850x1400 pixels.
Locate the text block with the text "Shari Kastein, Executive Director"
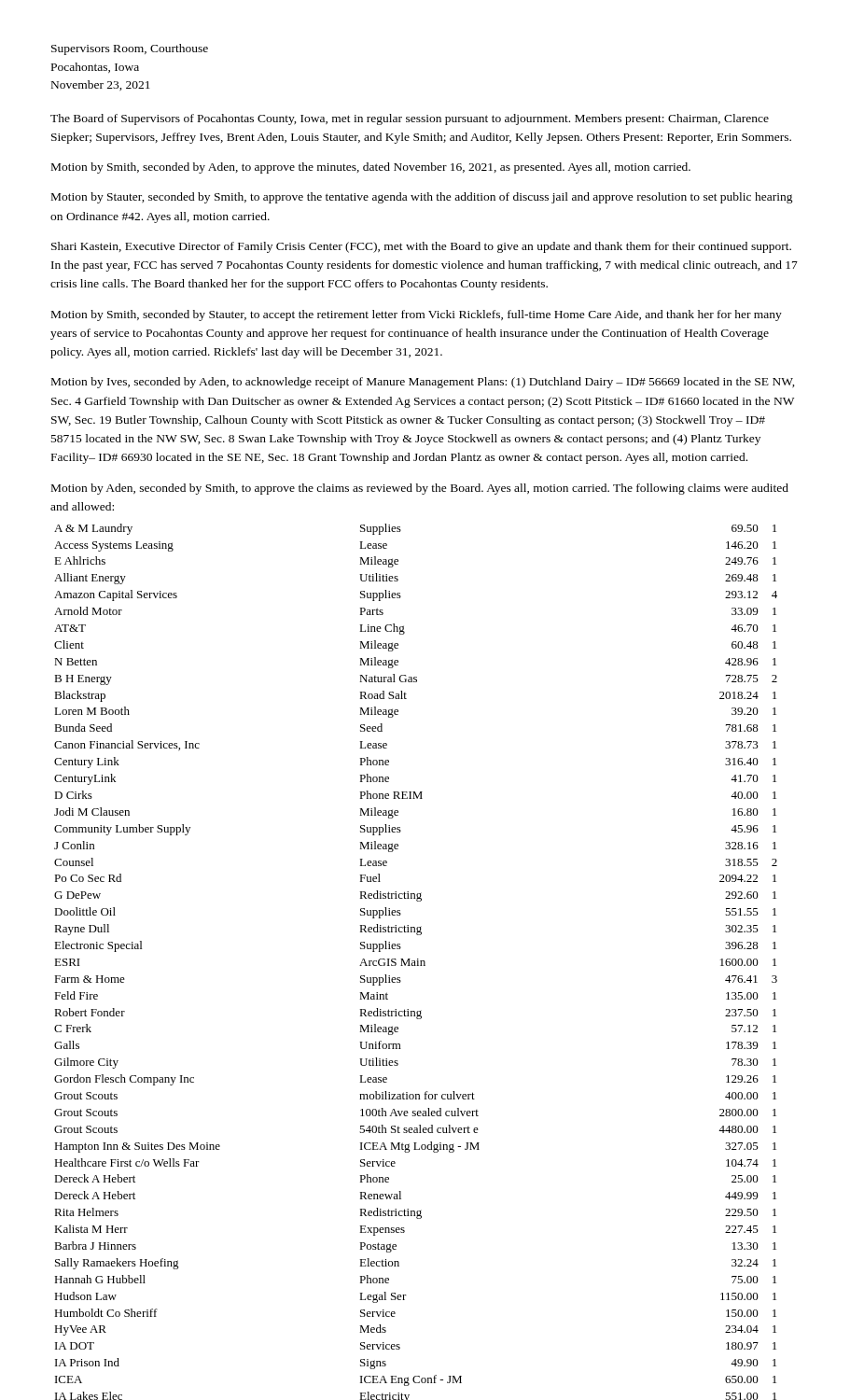pyautogui.click(x=424, y=265)
